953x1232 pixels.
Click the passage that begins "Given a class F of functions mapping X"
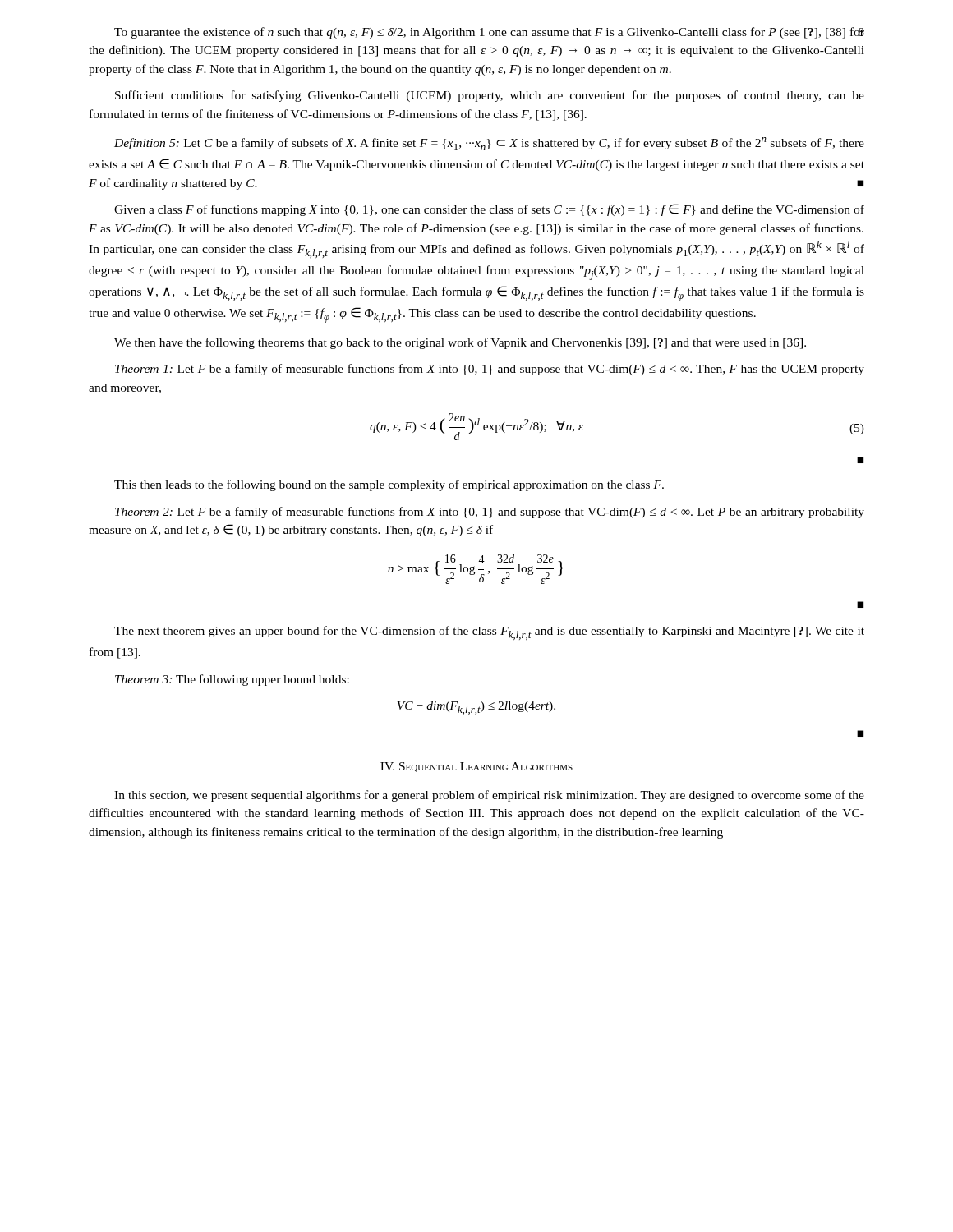coord(476,263)
